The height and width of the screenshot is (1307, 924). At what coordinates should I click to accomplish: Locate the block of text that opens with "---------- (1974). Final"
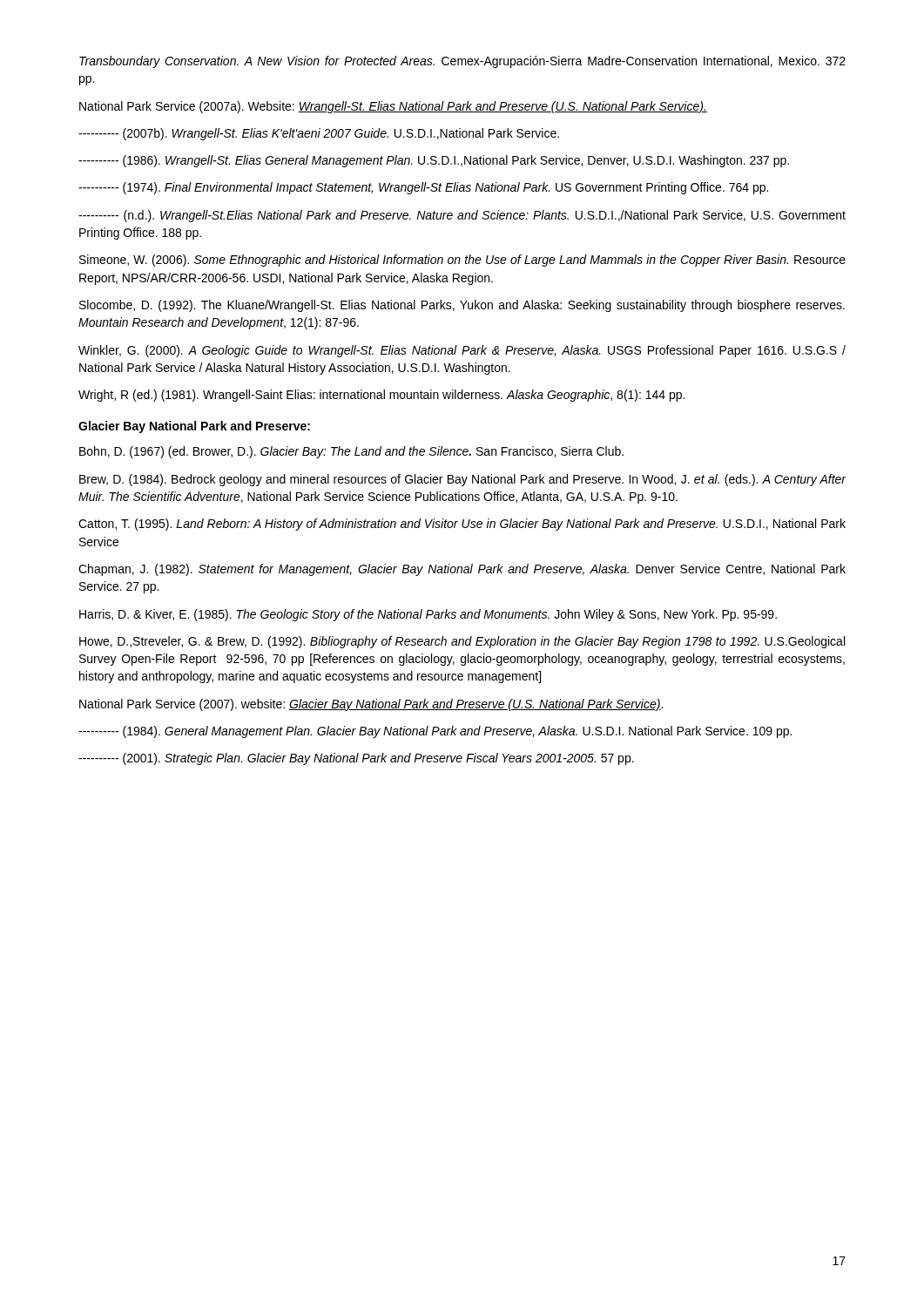[424, 188]
